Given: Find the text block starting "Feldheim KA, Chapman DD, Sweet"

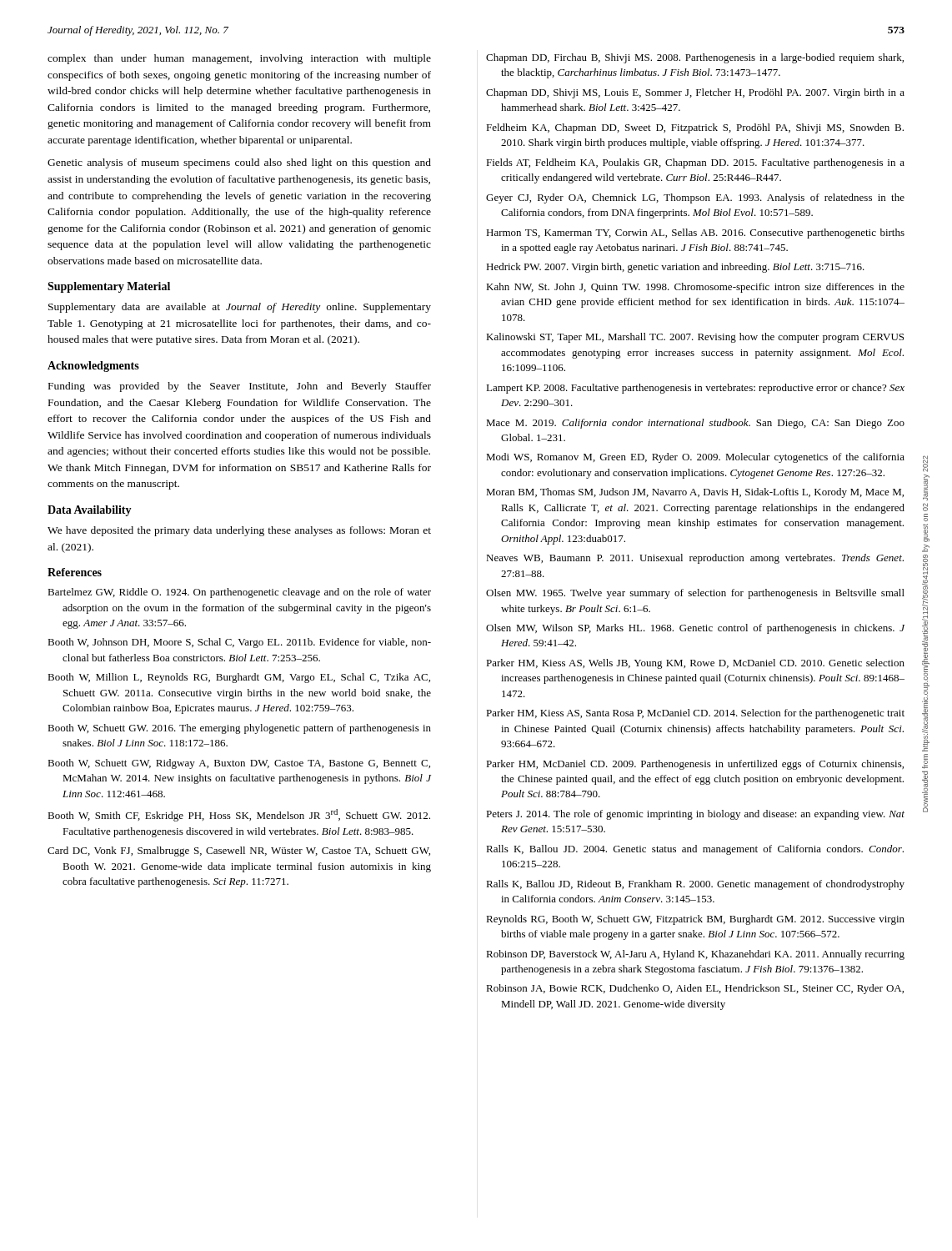Looking at the screenshot, I should pyautogui.click(x=695, y=135).
